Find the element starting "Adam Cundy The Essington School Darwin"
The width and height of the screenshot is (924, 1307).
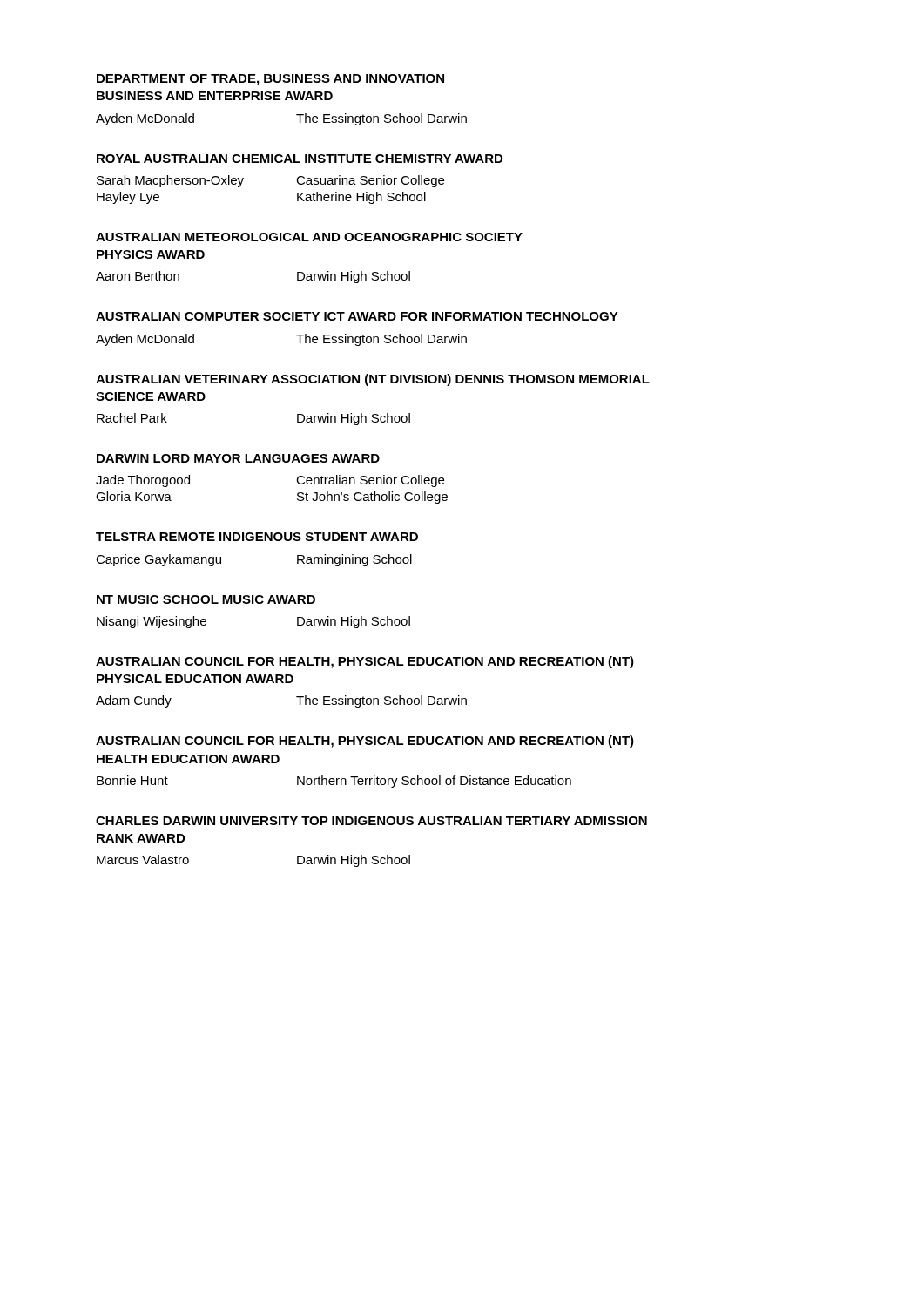pyautogui.click(x=138, y=704)
